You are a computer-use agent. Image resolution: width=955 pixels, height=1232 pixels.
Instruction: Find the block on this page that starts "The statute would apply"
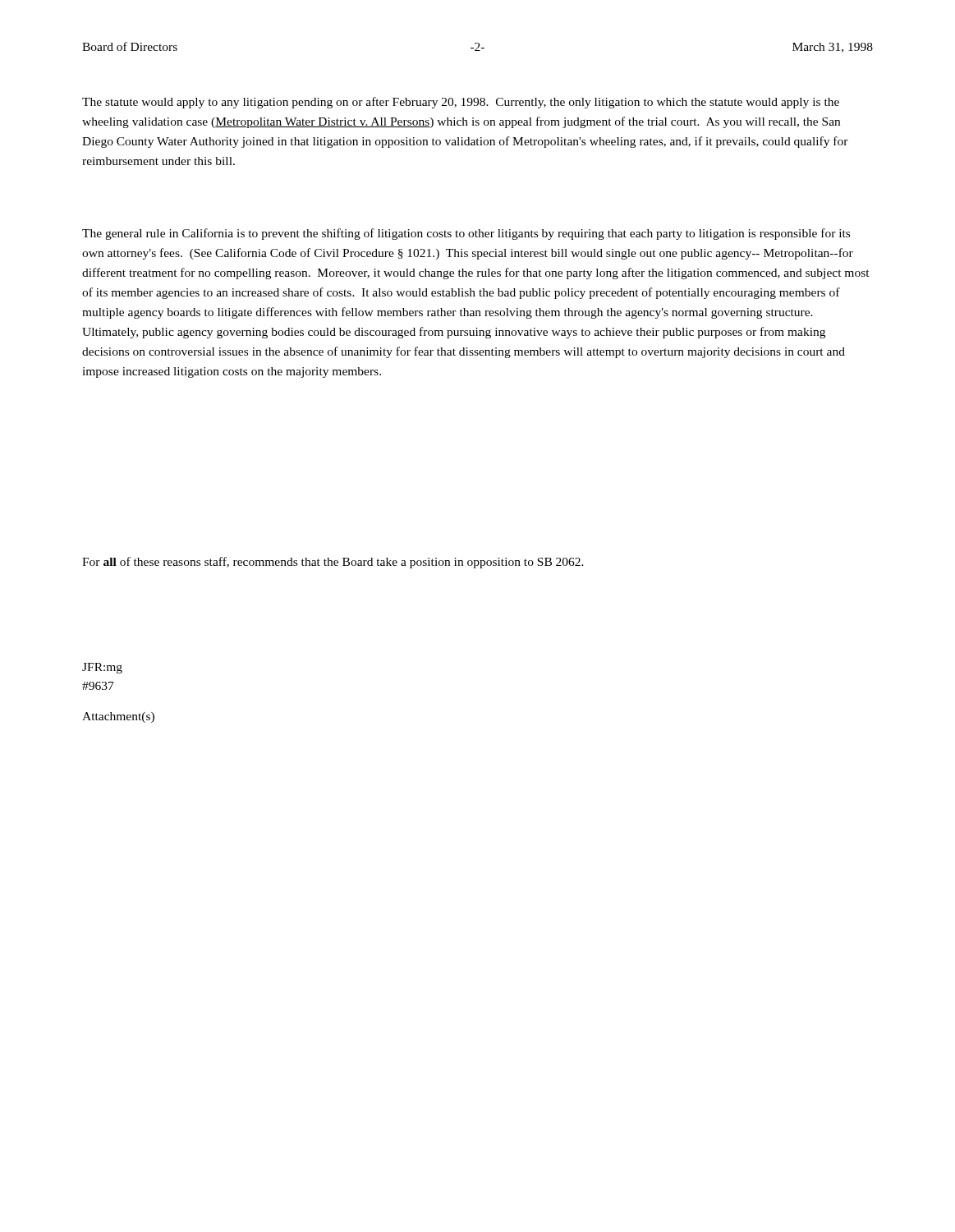pyautogui.click(x=465, y=131)
